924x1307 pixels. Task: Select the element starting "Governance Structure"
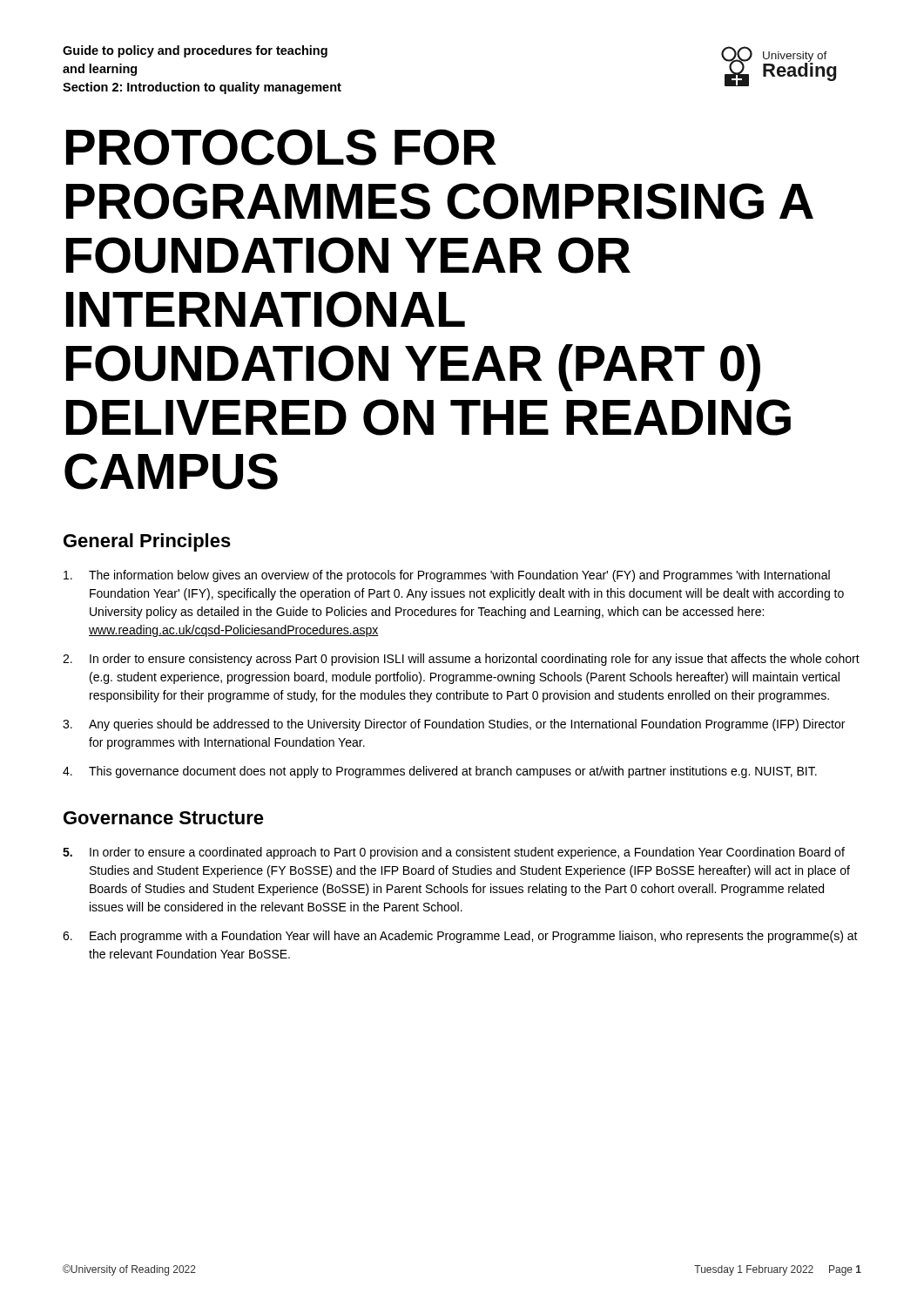pyautogui.click(x=163, y=818)
